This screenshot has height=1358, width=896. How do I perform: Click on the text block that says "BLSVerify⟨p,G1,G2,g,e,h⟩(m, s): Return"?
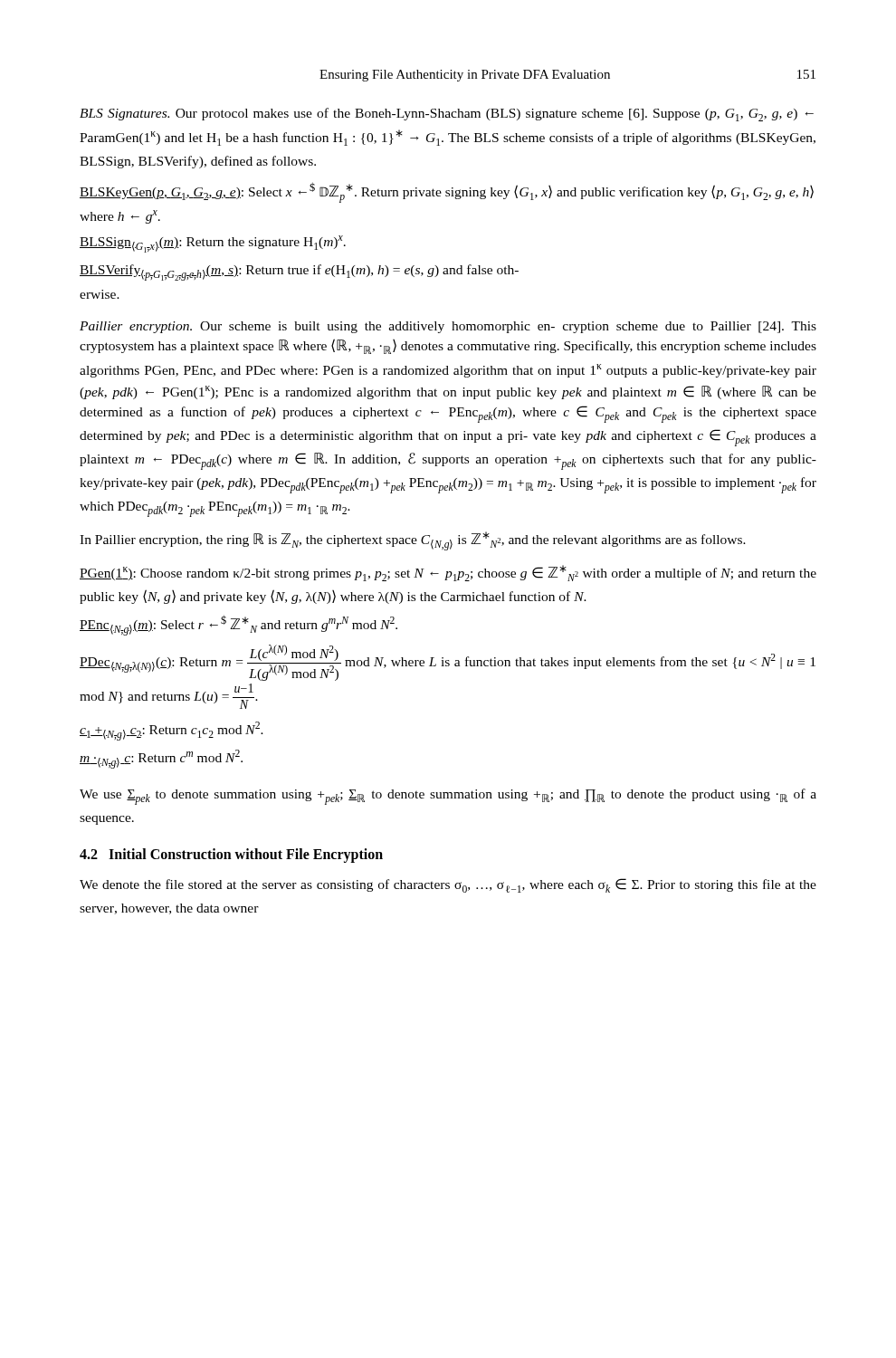pyautogui.click(x=299, y=282)
